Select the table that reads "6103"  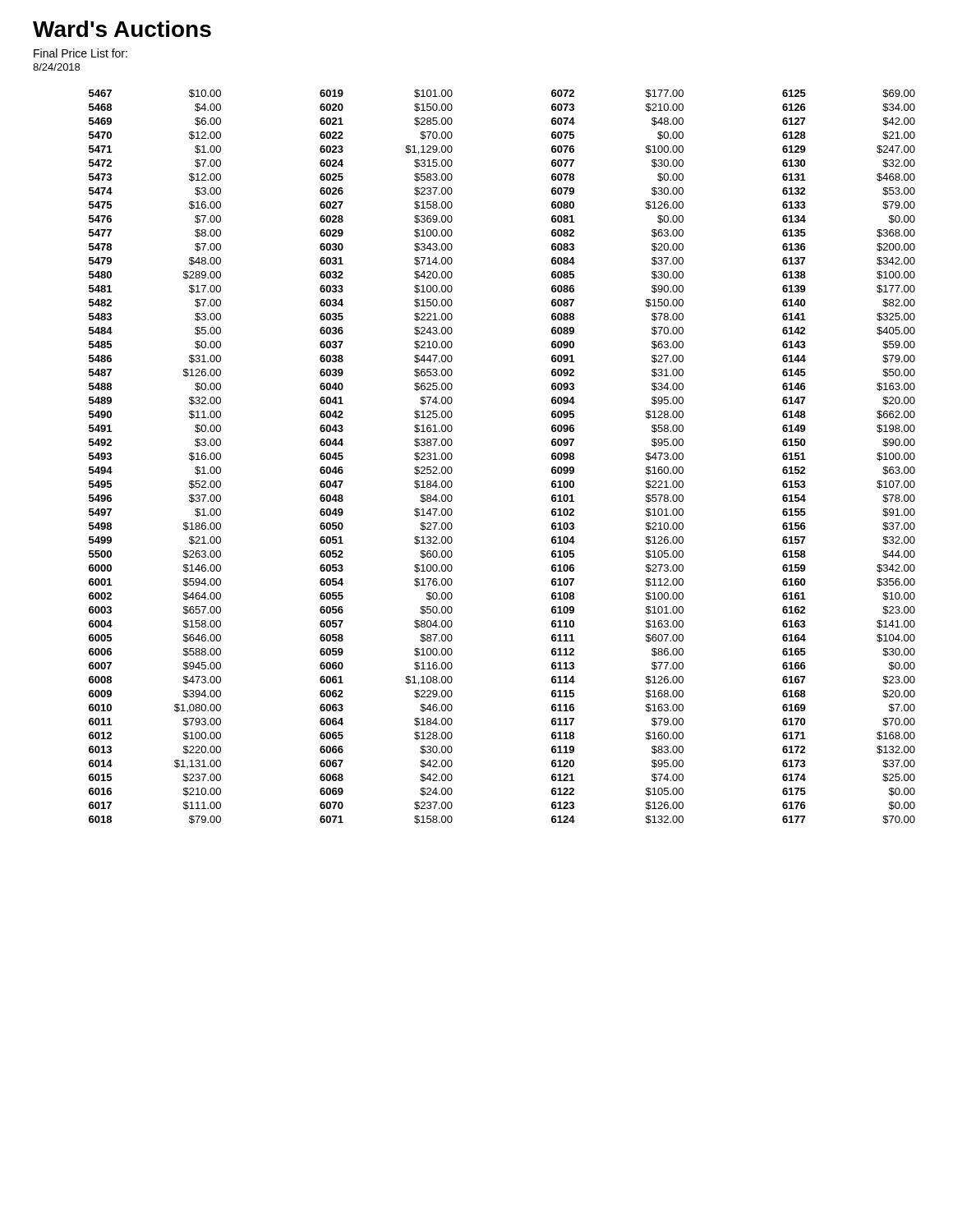476,456
